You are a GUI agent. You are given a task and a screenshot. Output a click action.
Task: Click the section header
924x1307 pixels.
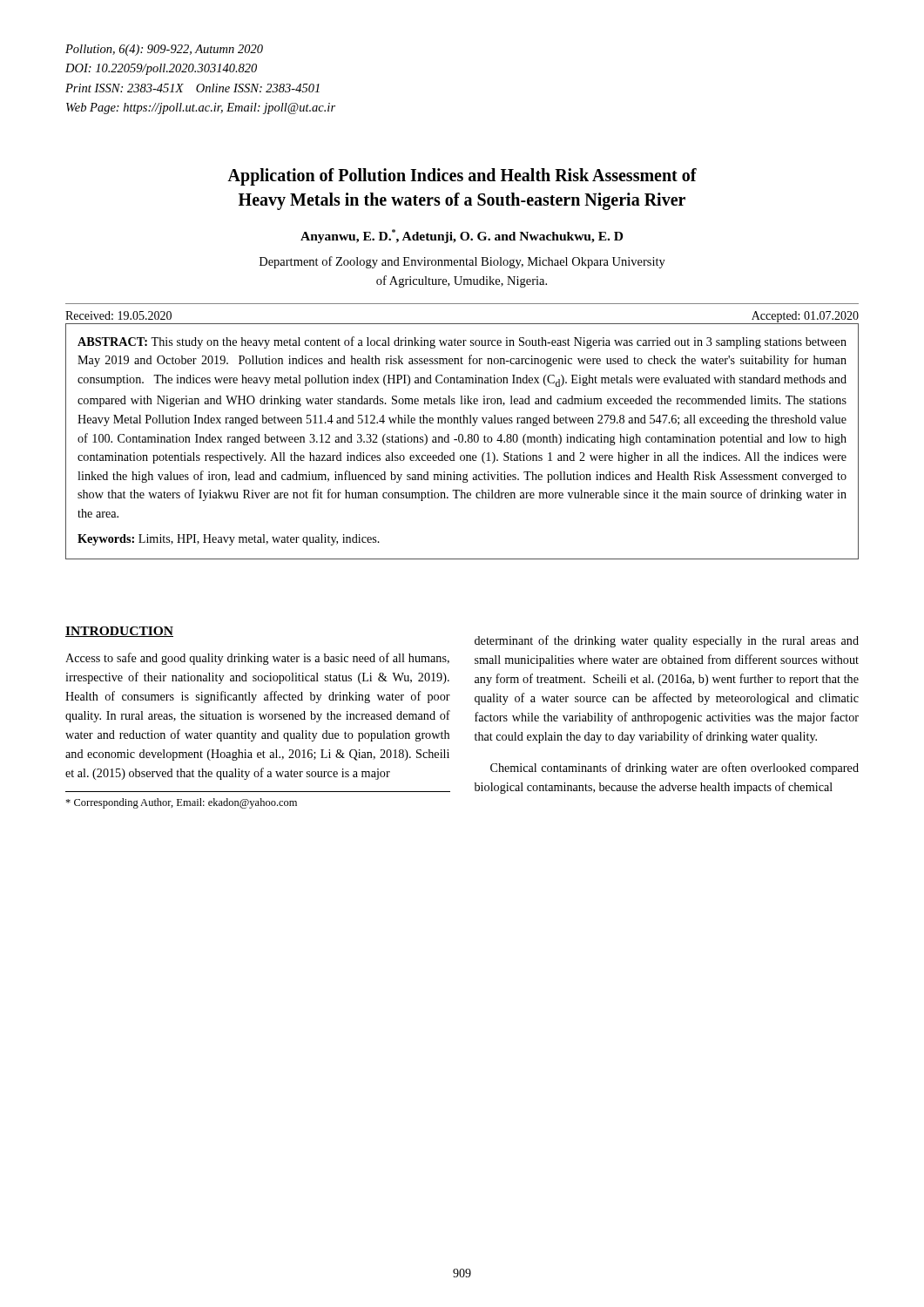pyautogui.click(x=119, y=630)
